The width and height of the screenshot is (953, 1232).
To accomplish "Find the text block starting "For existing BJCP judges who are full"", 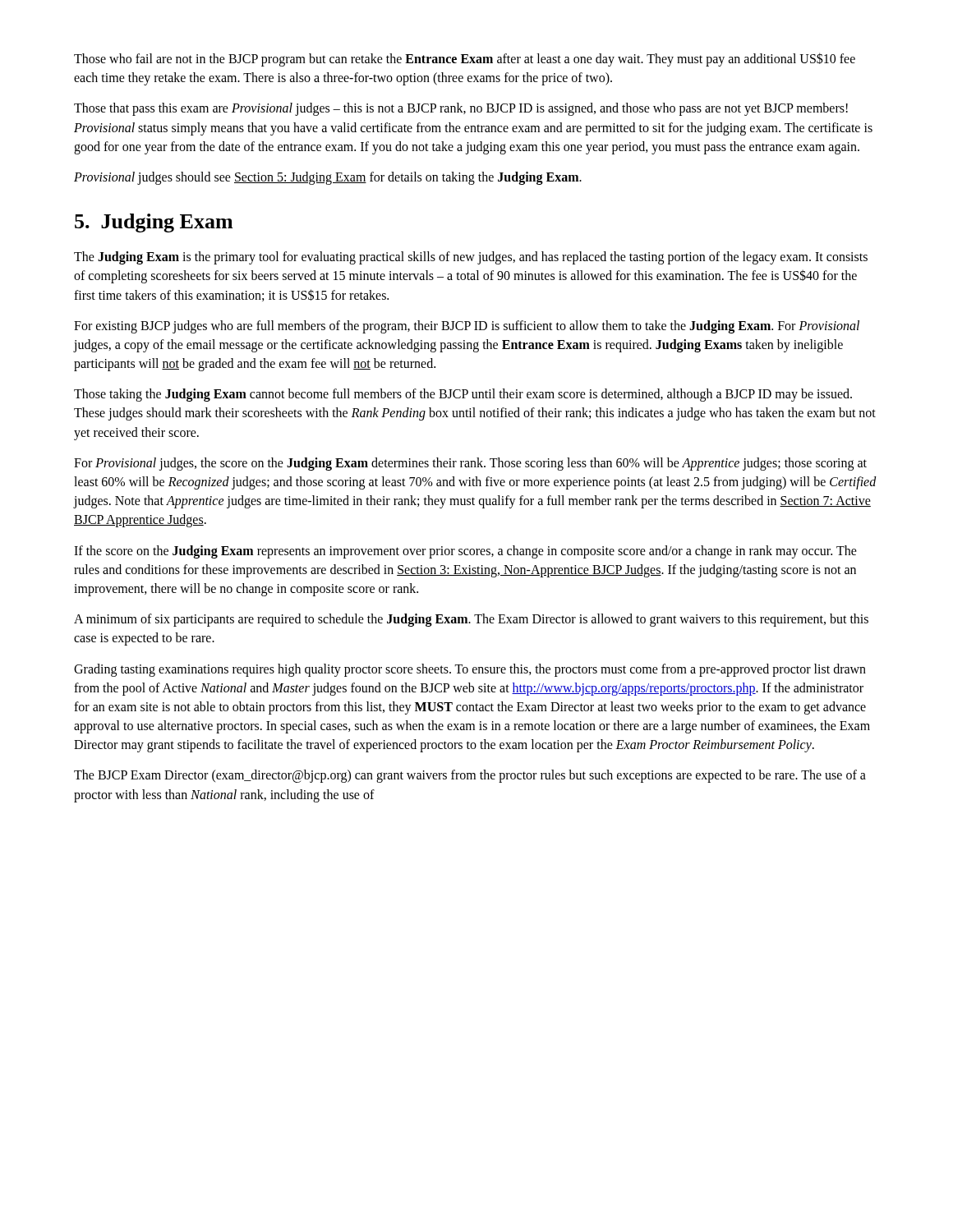I will [x=476, y=345].
